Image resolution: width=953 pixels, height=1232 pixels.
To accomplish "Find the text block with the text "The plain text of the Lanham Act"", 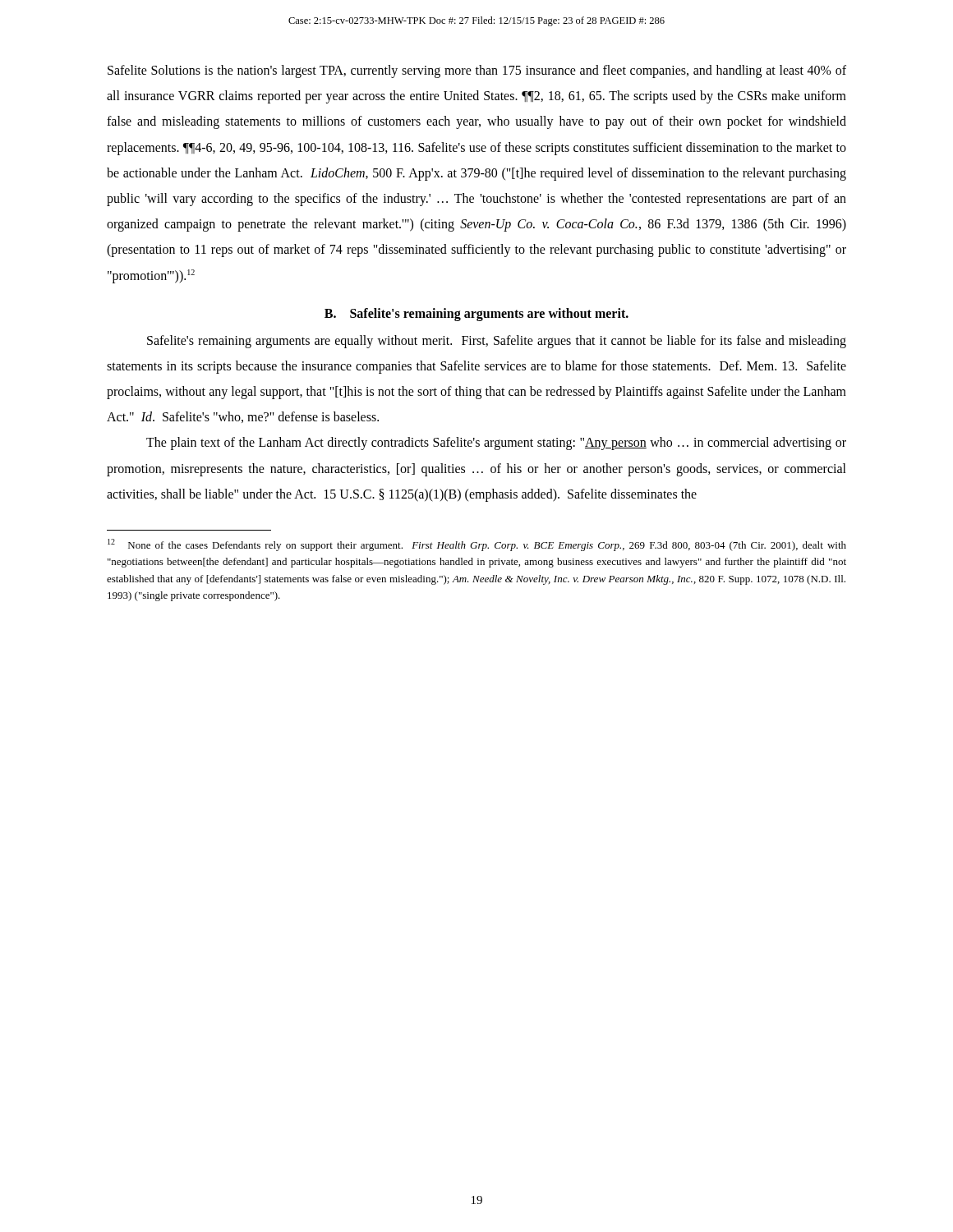I will (x=476, y=468).
